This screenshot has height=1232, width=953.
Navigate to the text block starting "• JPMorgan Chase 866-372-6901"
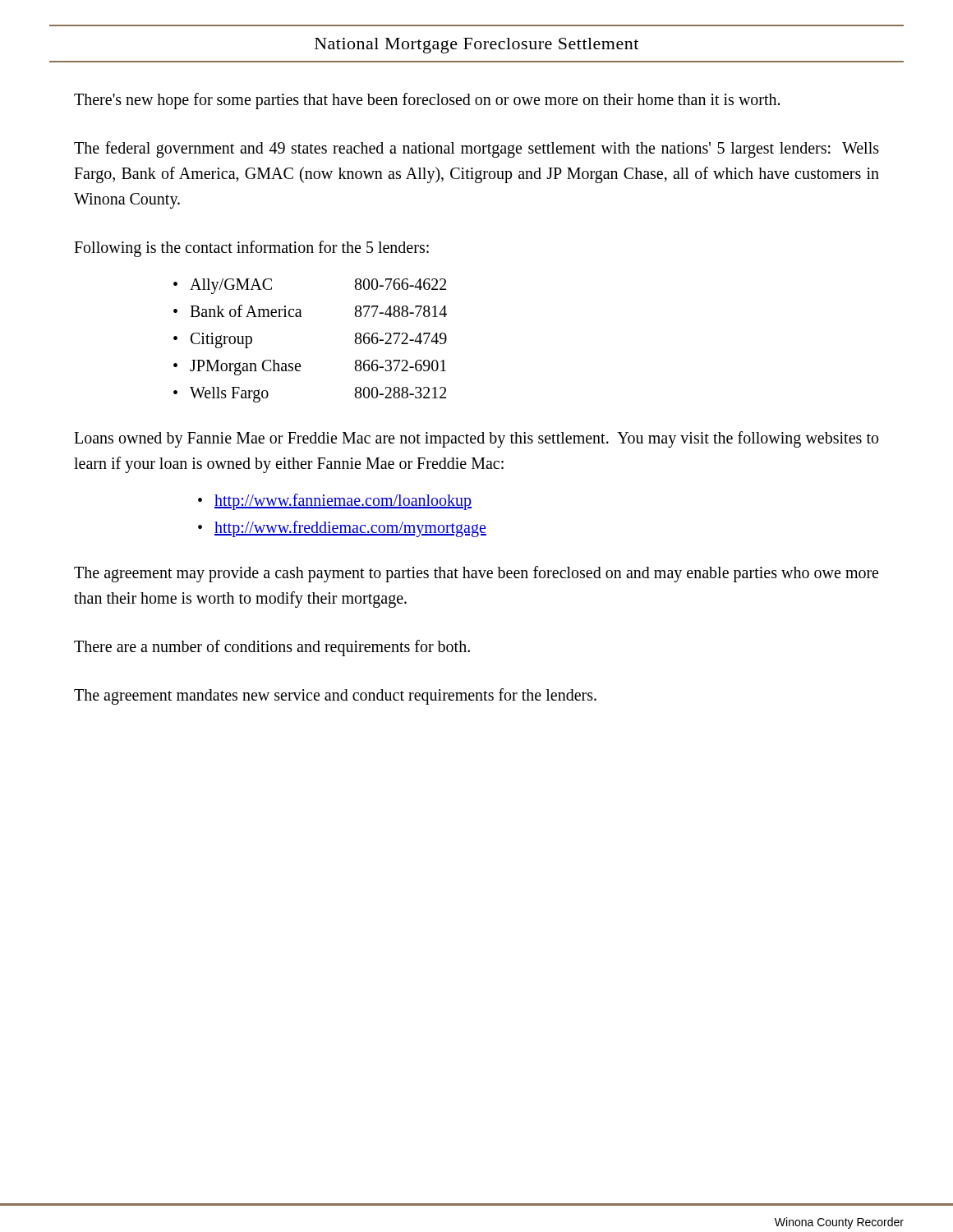(310, 366)
